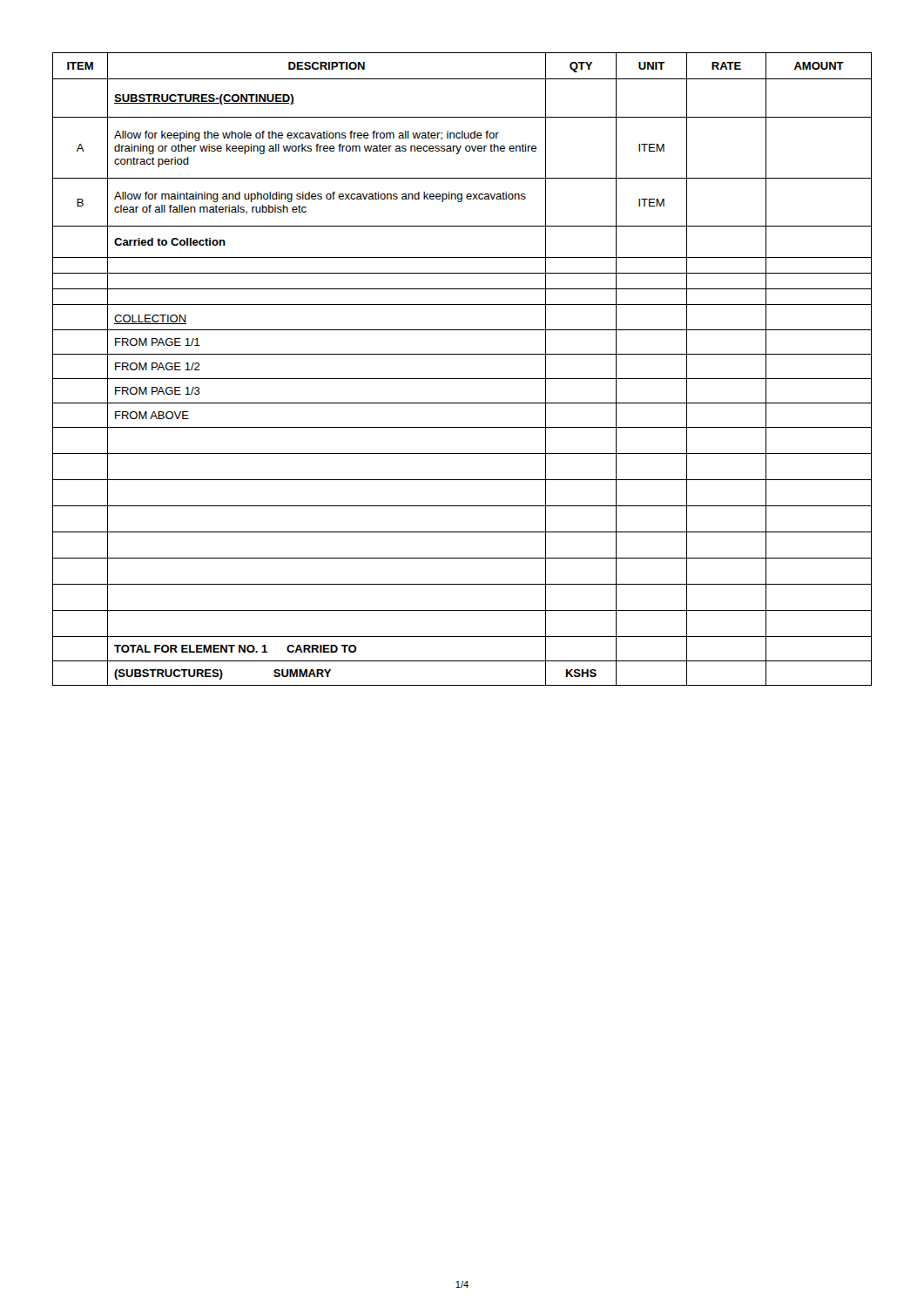Locate the table with the text "FROM PAGE 1/3"
This screenshot has width=924, height=1307.
[462, 369]
